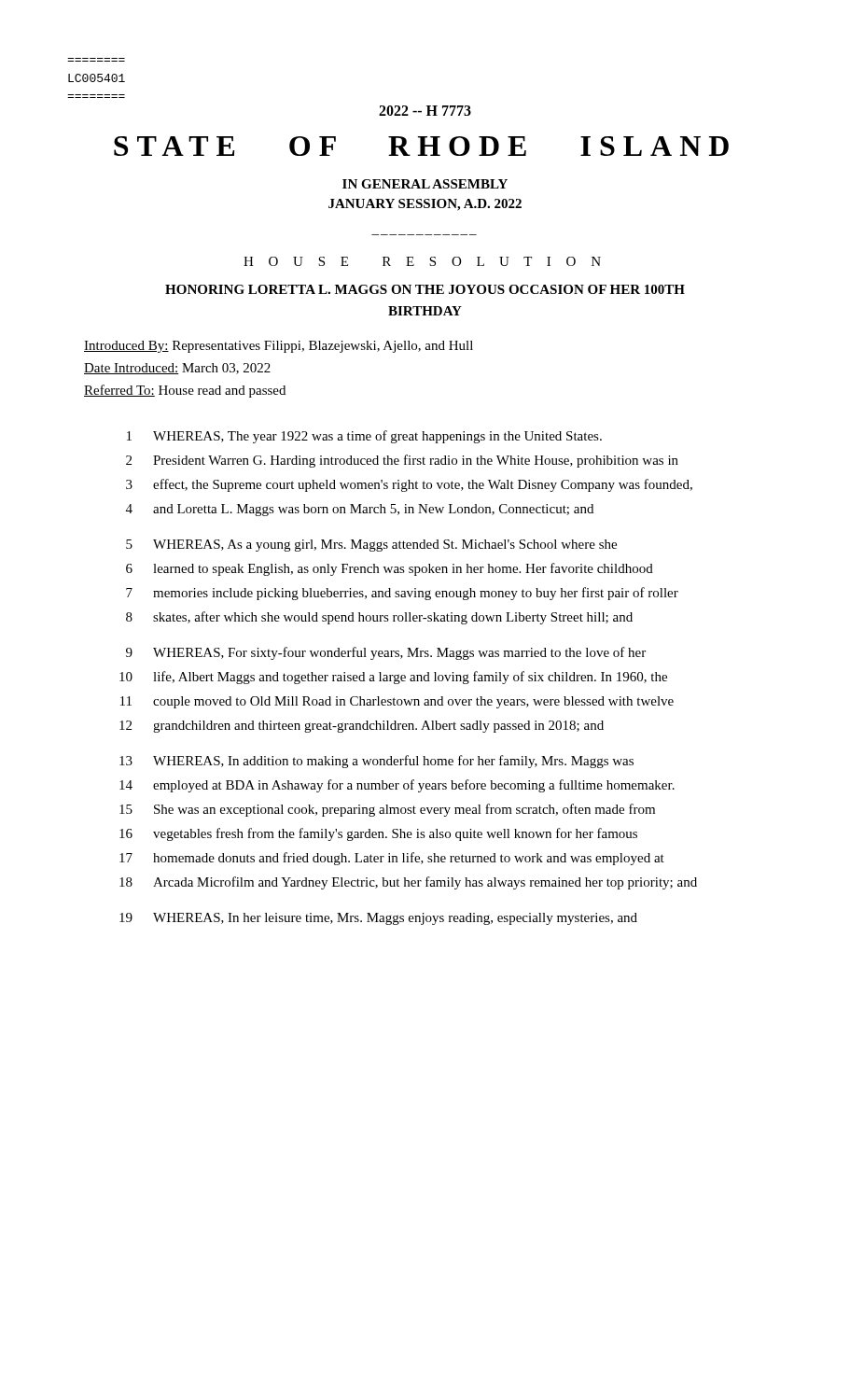Click on the passage starting "17 homemade donuts"
850x1400 pixels.
[425, 858]
